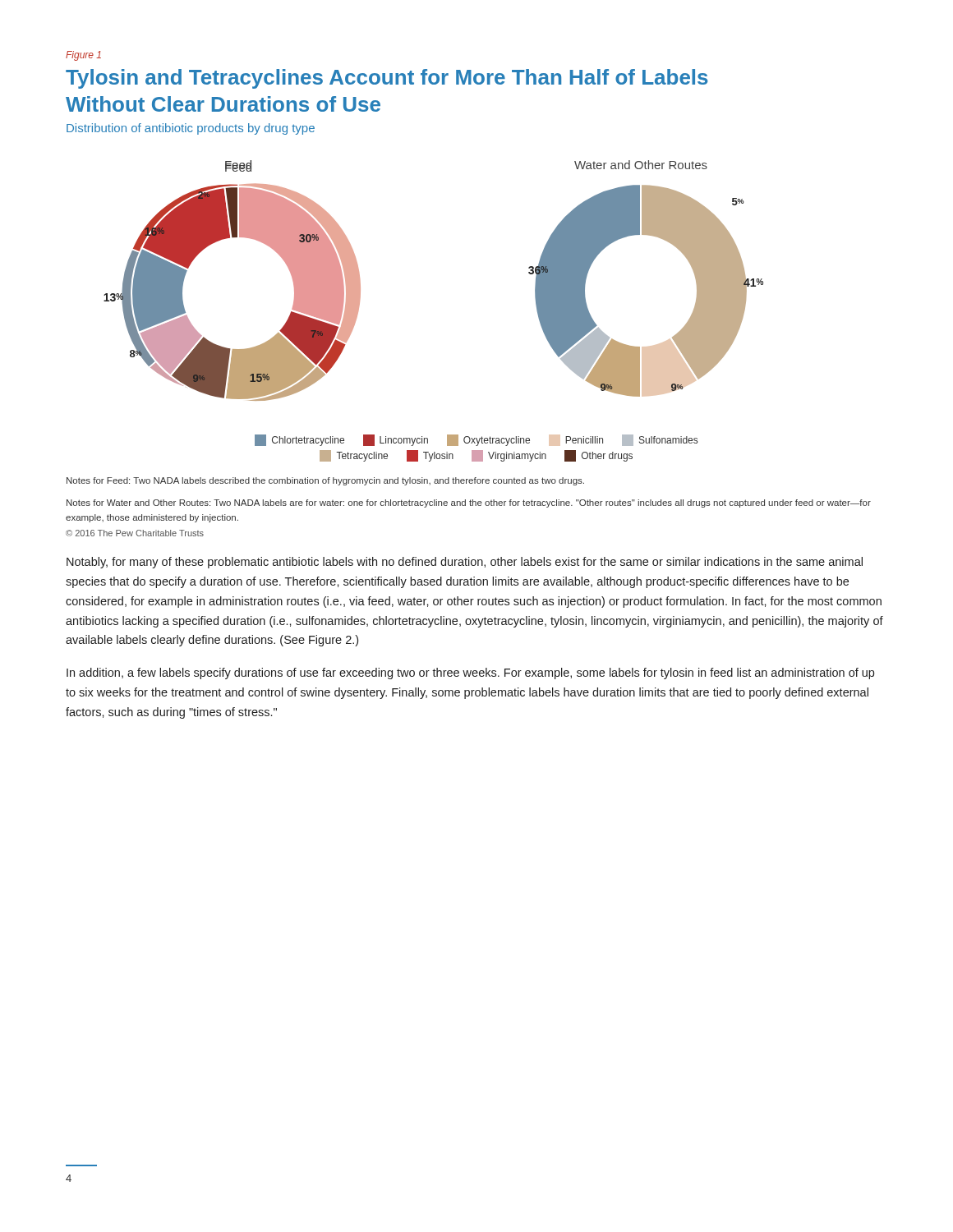Locate the text block starting "Notably, for many of these problematic antibiotic"
The width and height of the screenshot is (953, 1232).
(x=474, y=601)
